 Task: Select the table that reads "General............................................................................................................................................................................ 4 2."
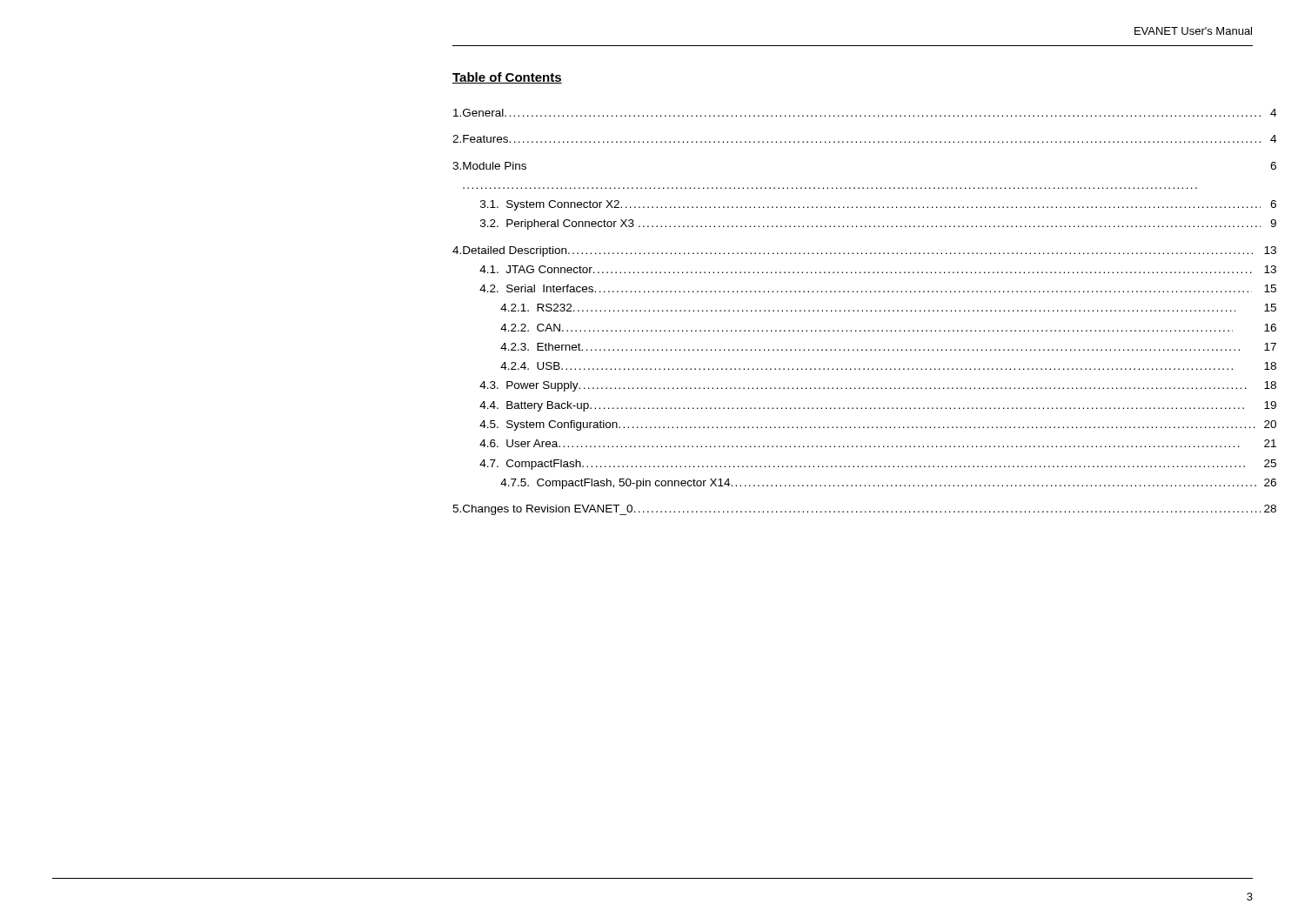865,311
